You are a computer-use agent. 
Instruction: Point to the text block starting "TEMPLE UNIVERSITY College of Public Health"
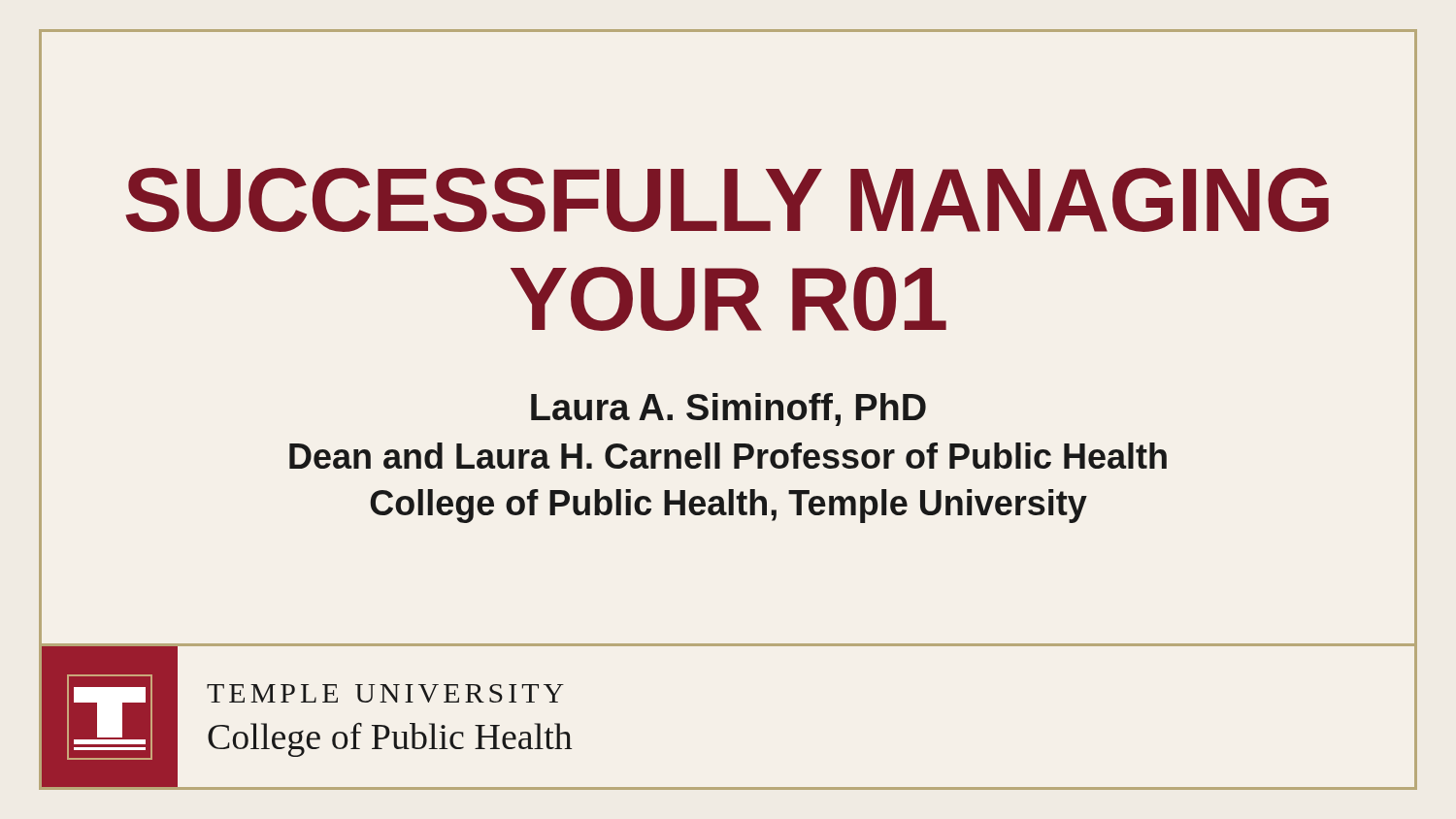pos(385,693)
